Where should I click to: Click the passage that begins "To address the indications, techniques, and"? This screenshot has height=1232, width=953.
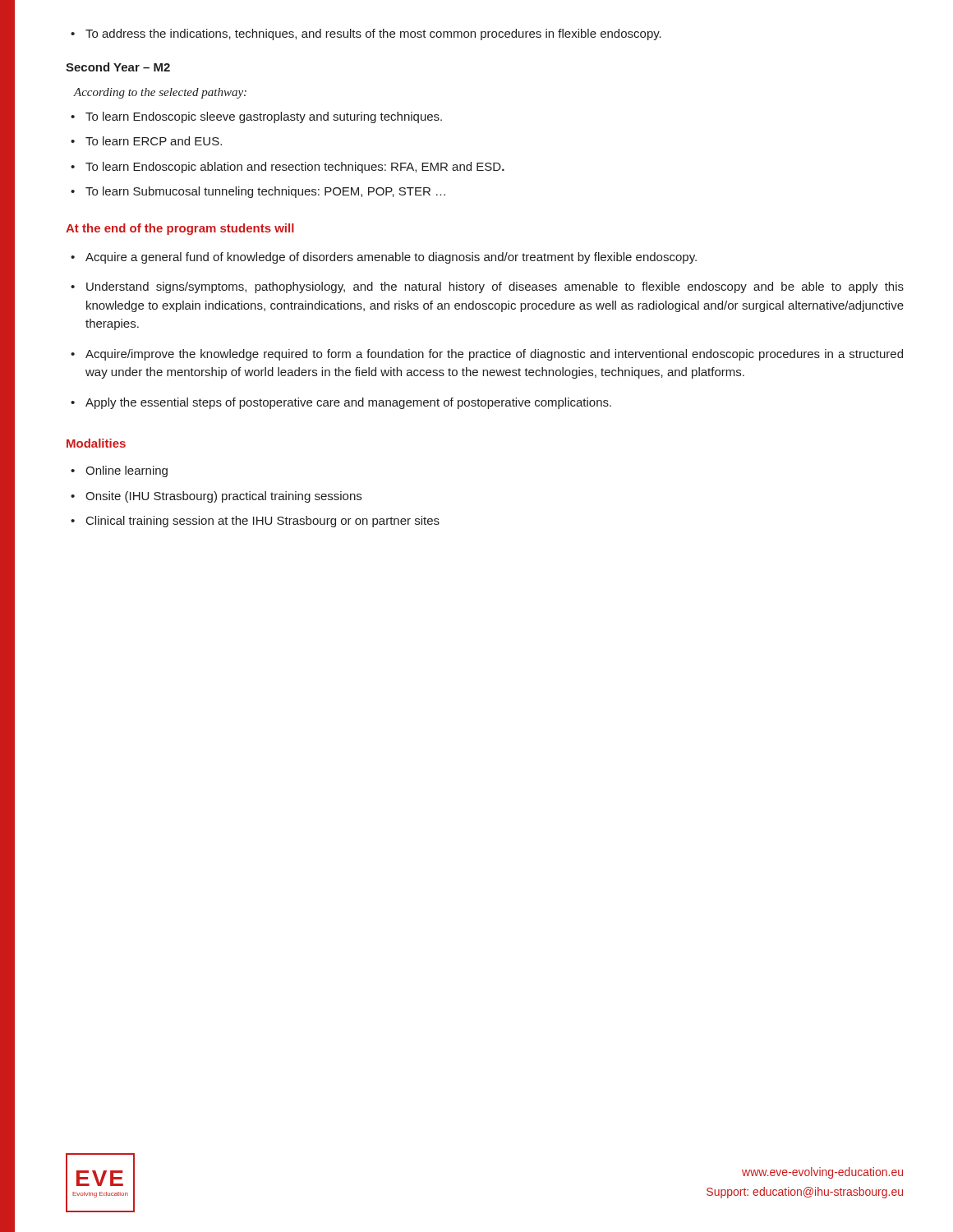(485, 34)
